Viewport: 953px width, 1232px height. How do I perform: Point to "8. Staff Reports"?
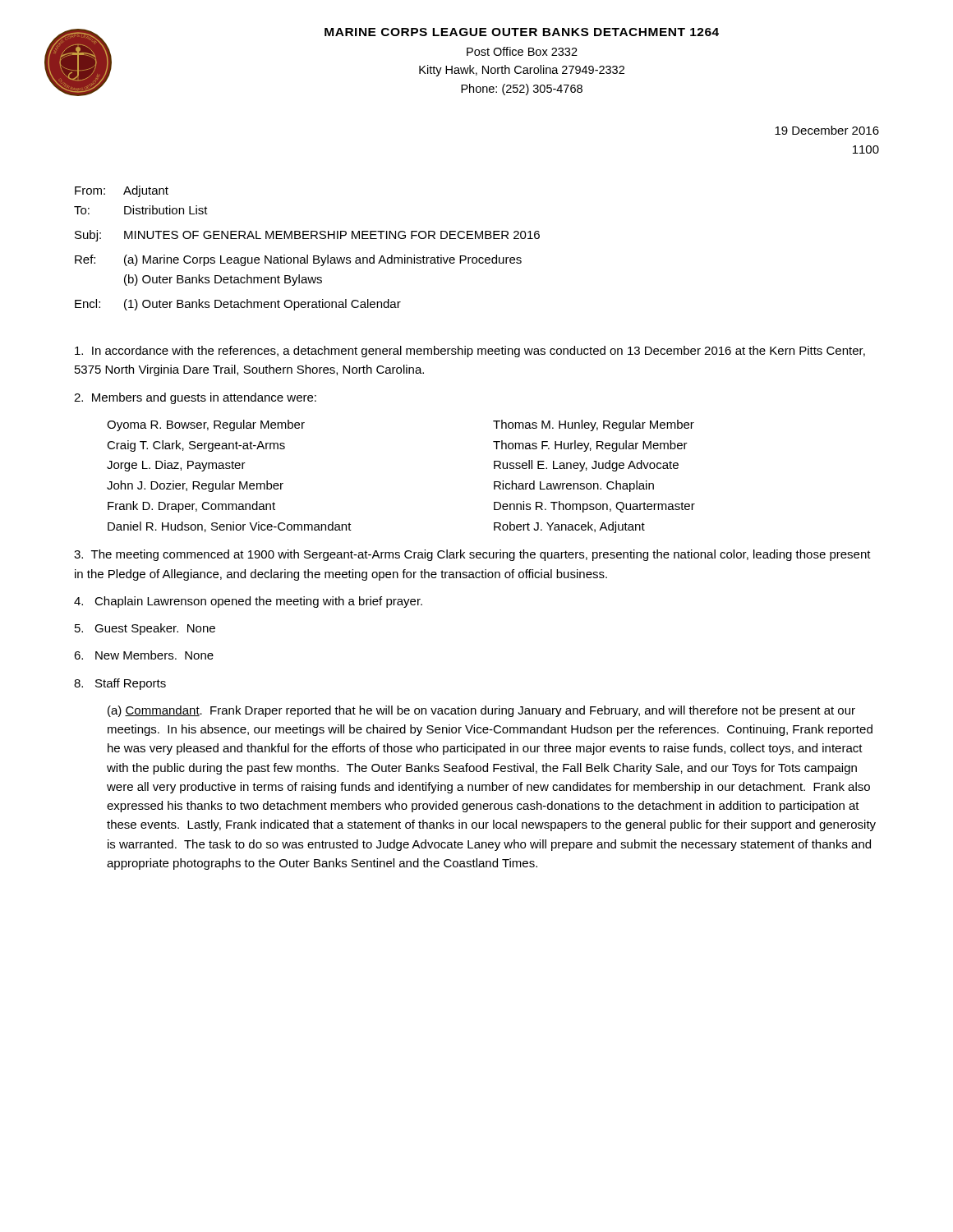120,683
